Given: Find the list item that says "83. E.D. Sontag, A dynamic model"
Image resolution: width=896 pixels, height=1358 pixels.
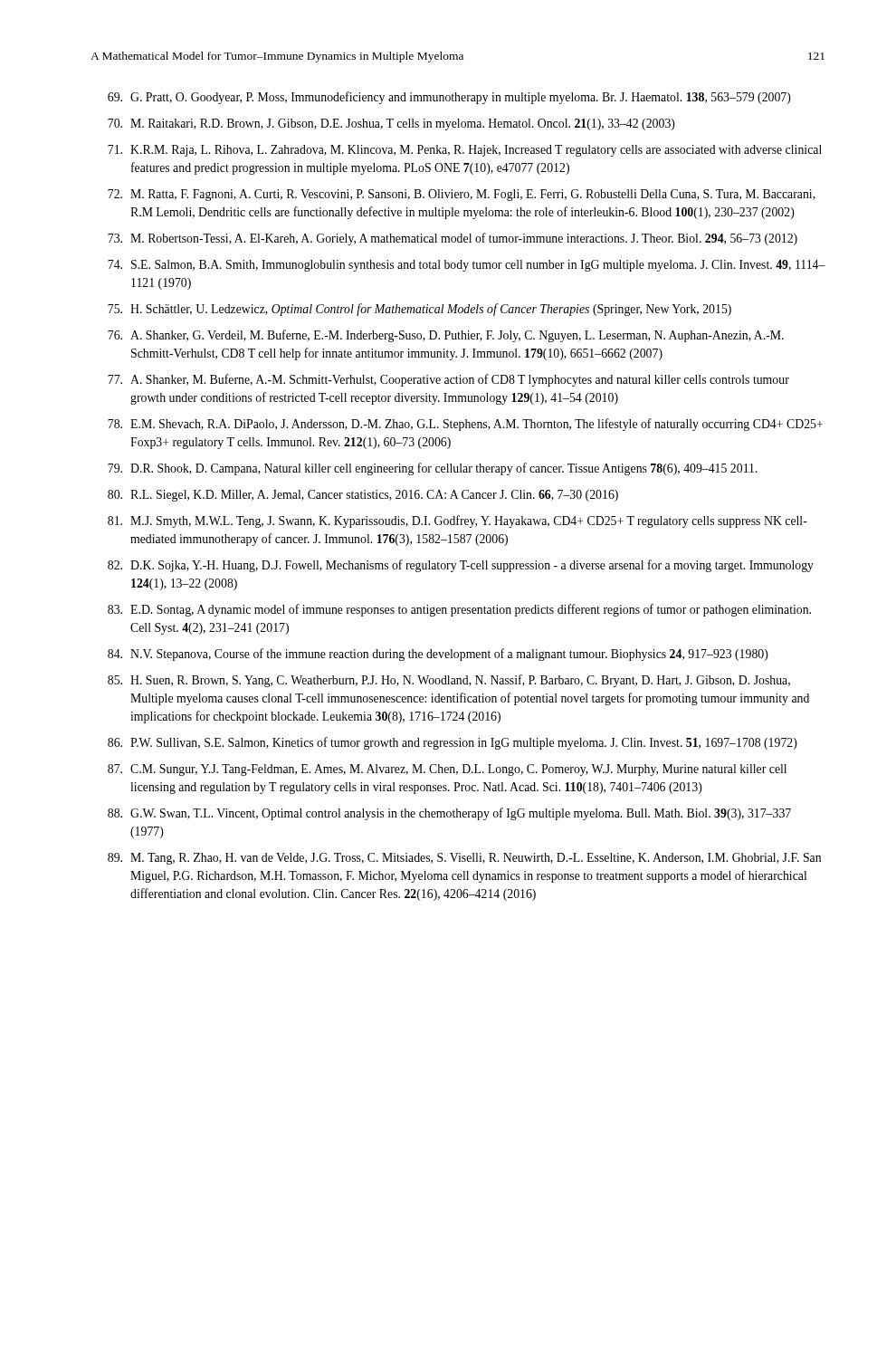Looking at the screenshot, I should click(458, 619).
